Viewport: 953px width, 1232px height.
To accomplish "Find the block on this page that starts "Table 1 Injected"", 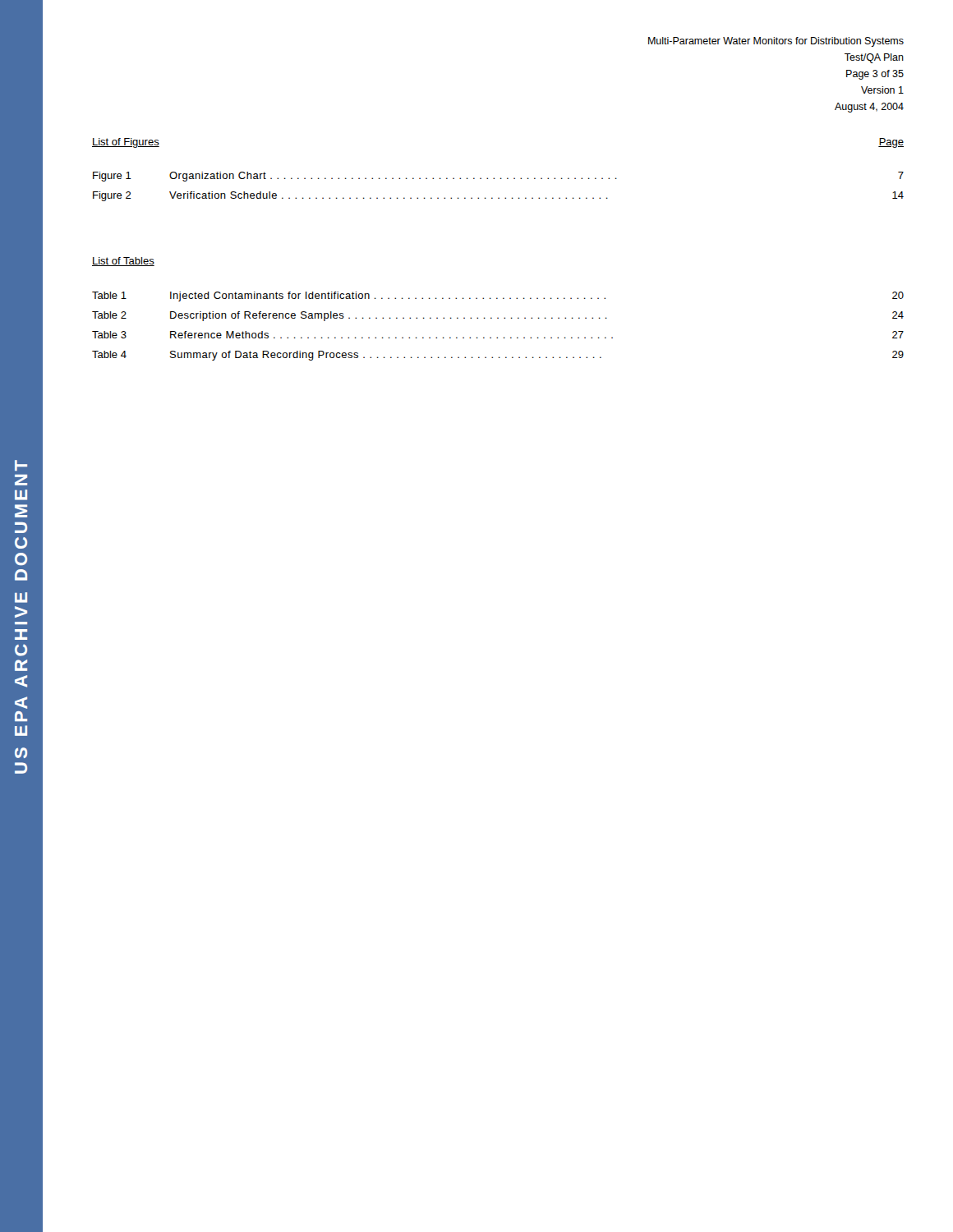I will [498, 295].
